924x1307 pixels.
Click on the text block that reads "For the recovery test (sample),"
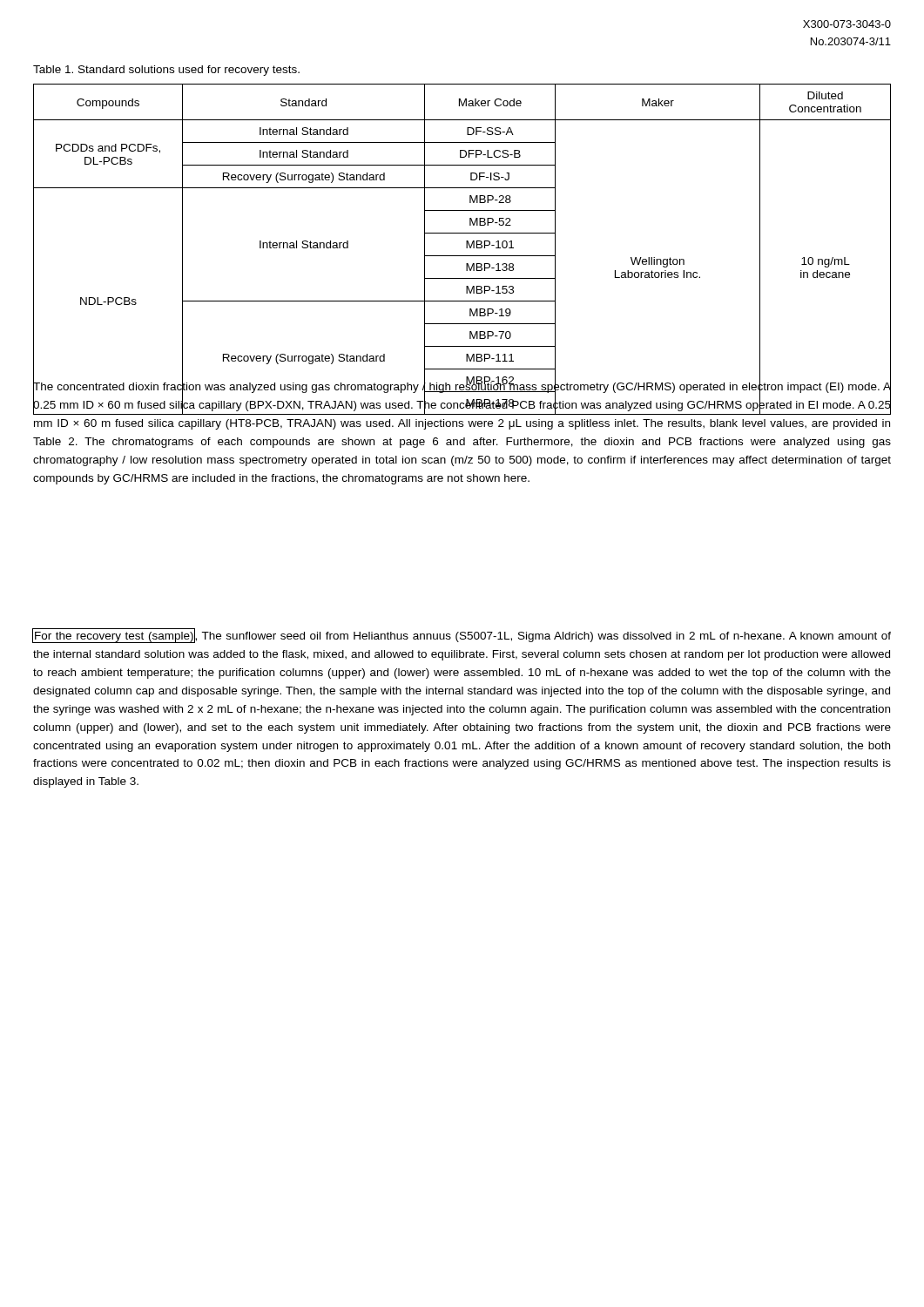(x=462, y=709)
